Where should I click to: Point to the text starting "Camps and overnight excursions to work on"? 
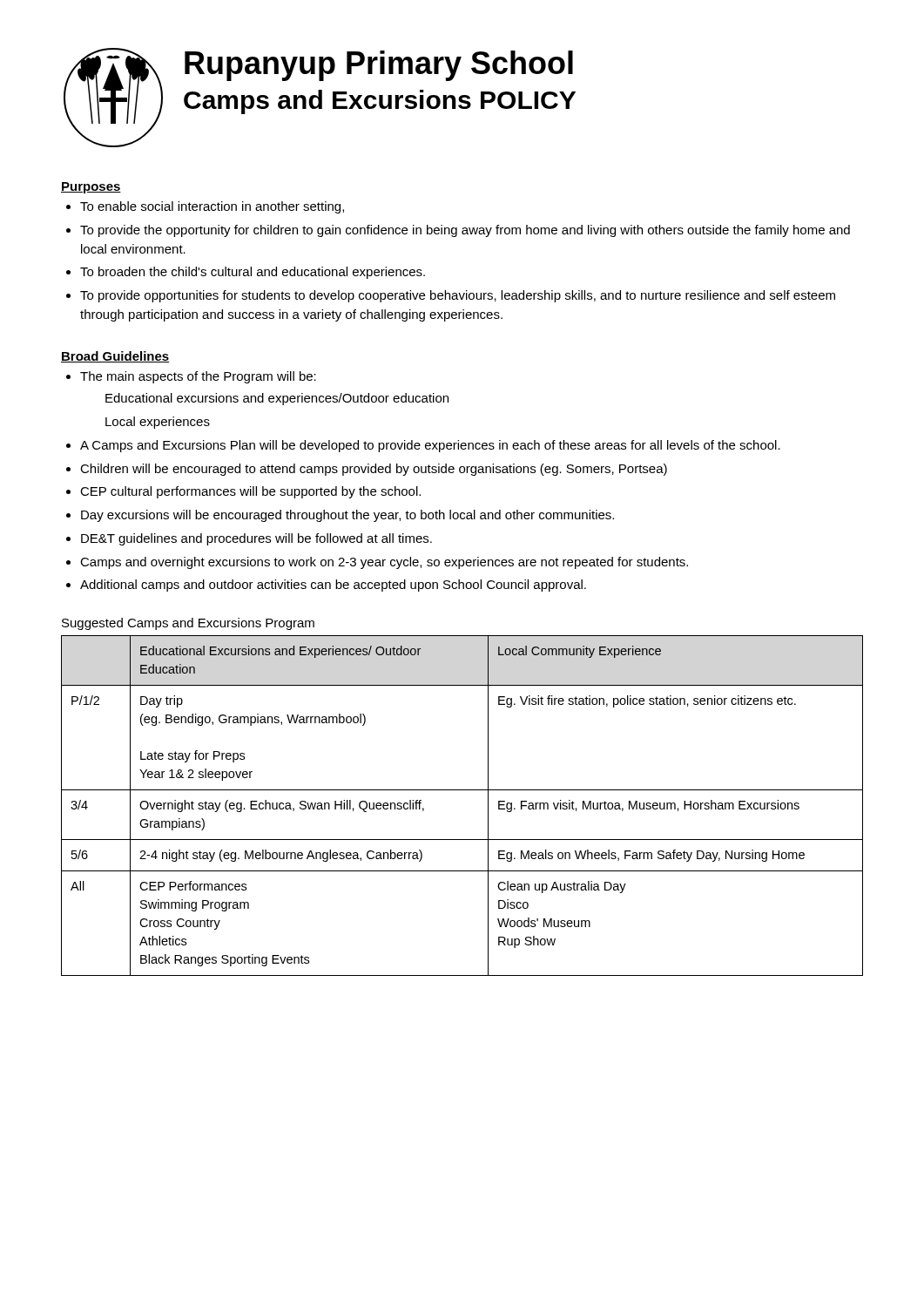click(x=385, y=561)
